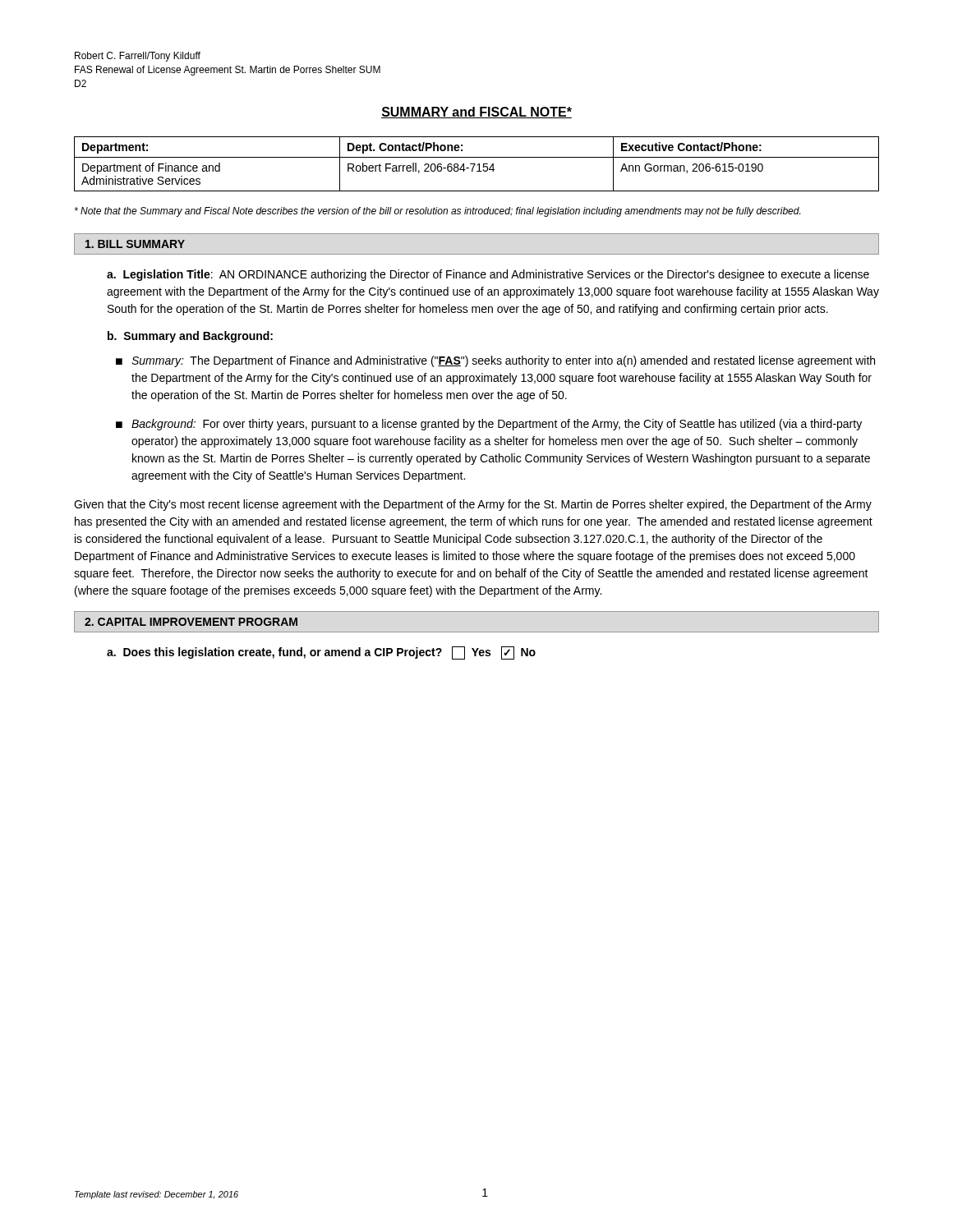Find the text starting "Given that the City's most recent"
The image size is (953, 1232).
[473, 548]
